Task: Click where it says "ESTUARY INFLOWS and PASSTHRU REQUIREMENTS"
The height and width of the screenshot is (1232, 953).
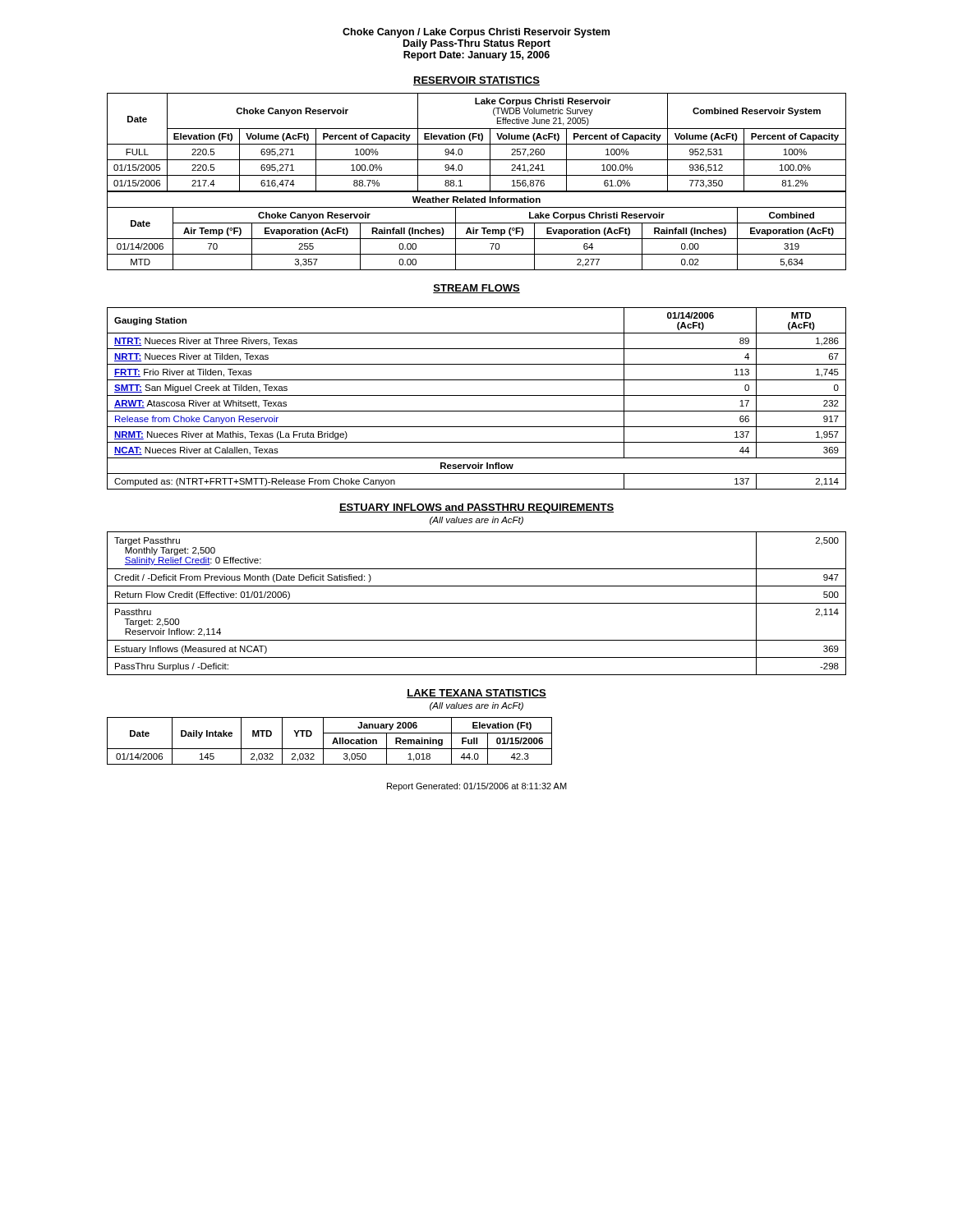Action: click(476, 507)
